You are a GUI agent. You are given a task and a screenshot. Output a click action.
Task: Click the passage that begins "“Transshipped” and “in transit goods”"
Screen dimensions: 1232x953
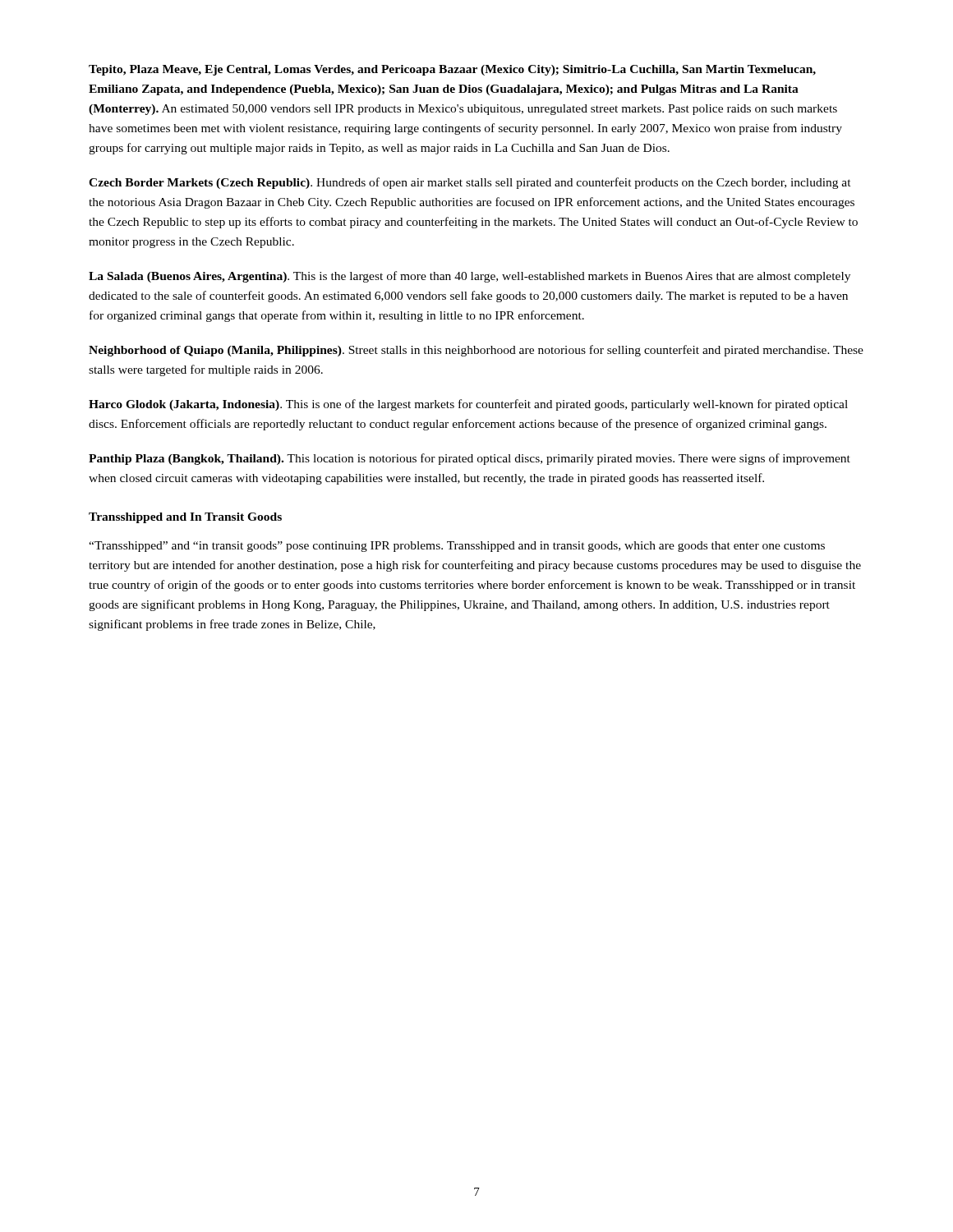click(x=475, y=585)
